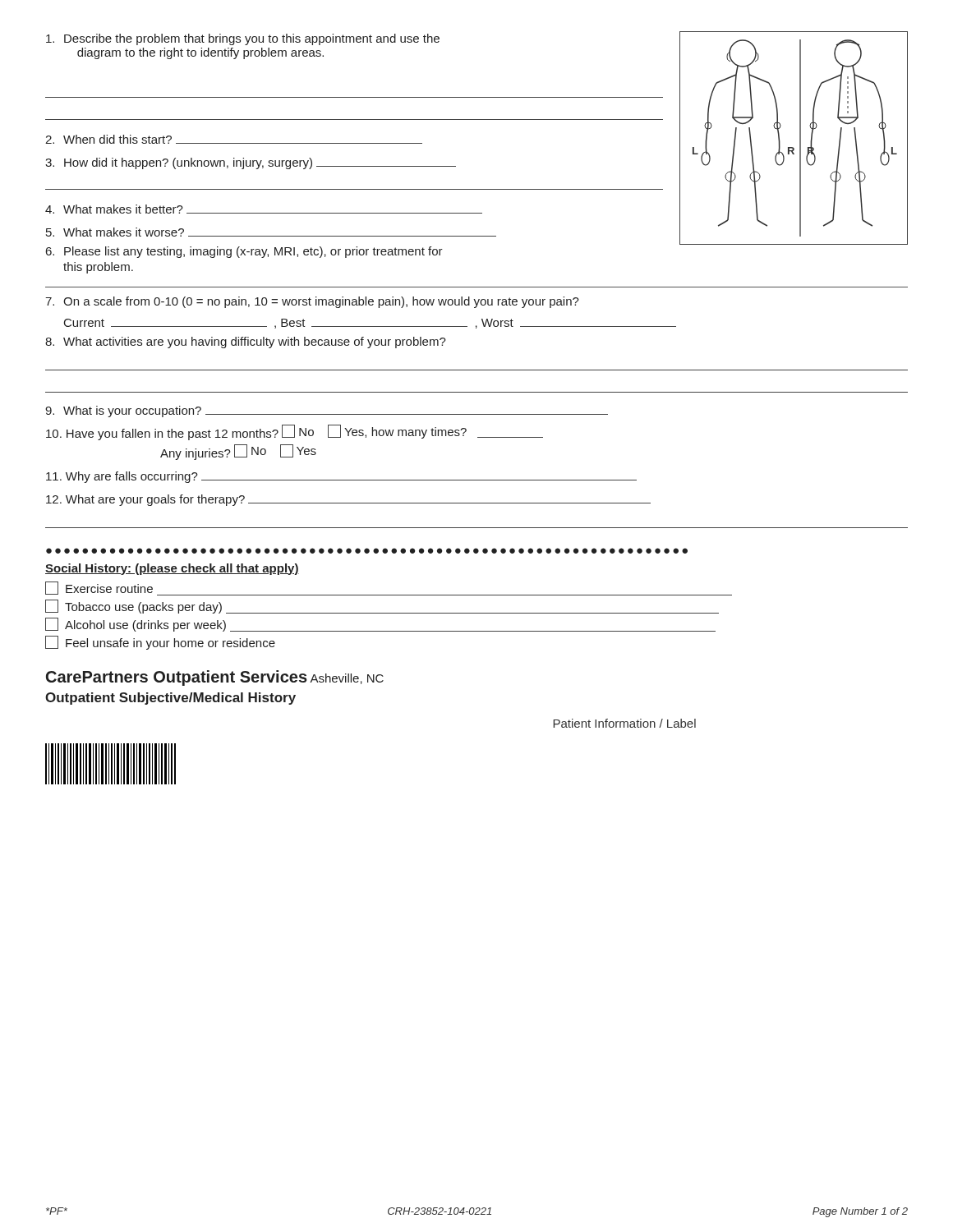The height and width of the screenshot is (1232, 953).
Task: Select the list item that says "4. What makes it"
Action: click(x=354, y=207)
